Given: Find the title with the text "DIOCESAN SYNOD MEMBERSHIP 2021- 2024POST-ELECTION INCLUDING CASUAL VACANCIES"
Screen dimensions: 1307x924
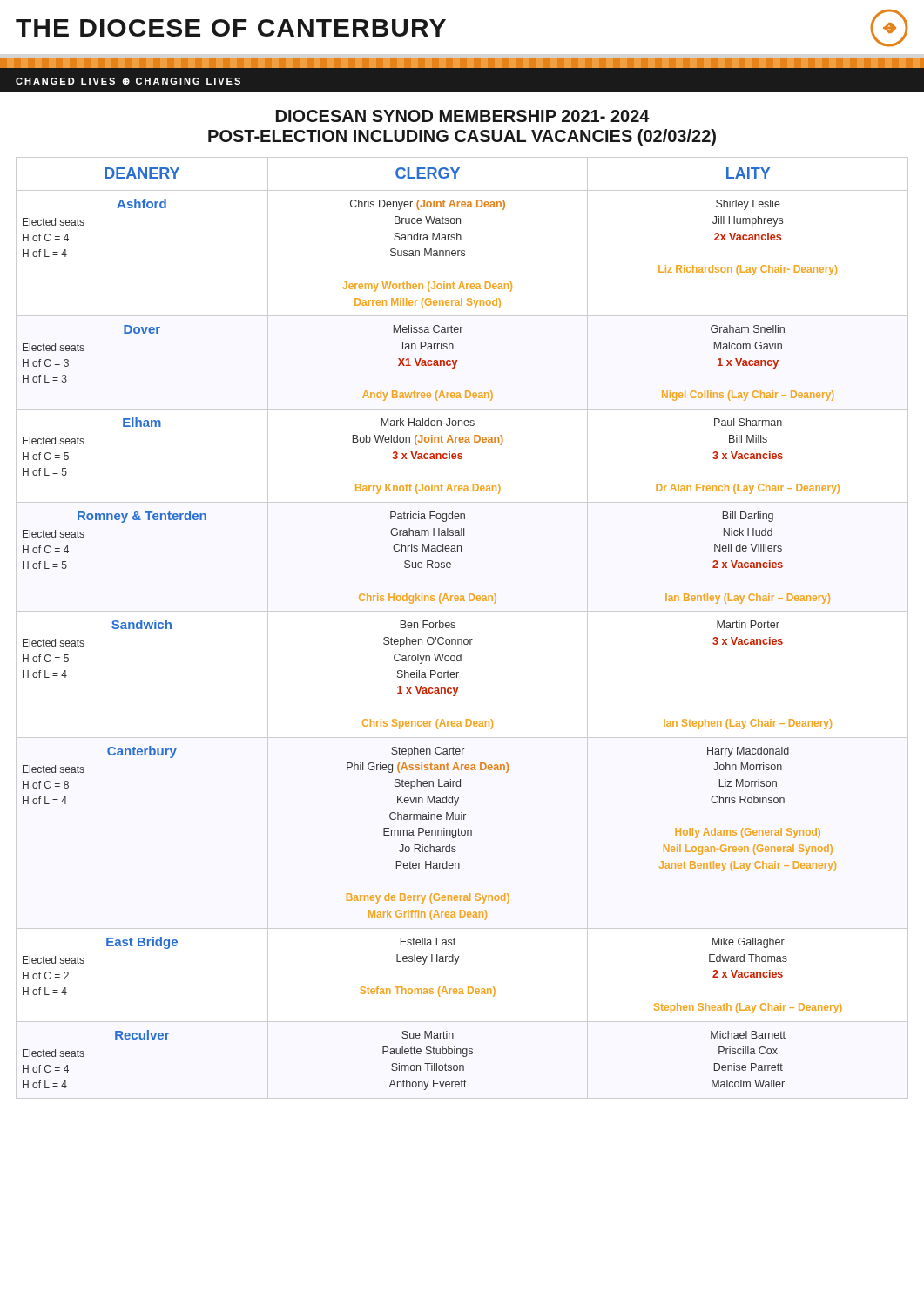Looking at the screenshot, I should [x=462, y=126].
